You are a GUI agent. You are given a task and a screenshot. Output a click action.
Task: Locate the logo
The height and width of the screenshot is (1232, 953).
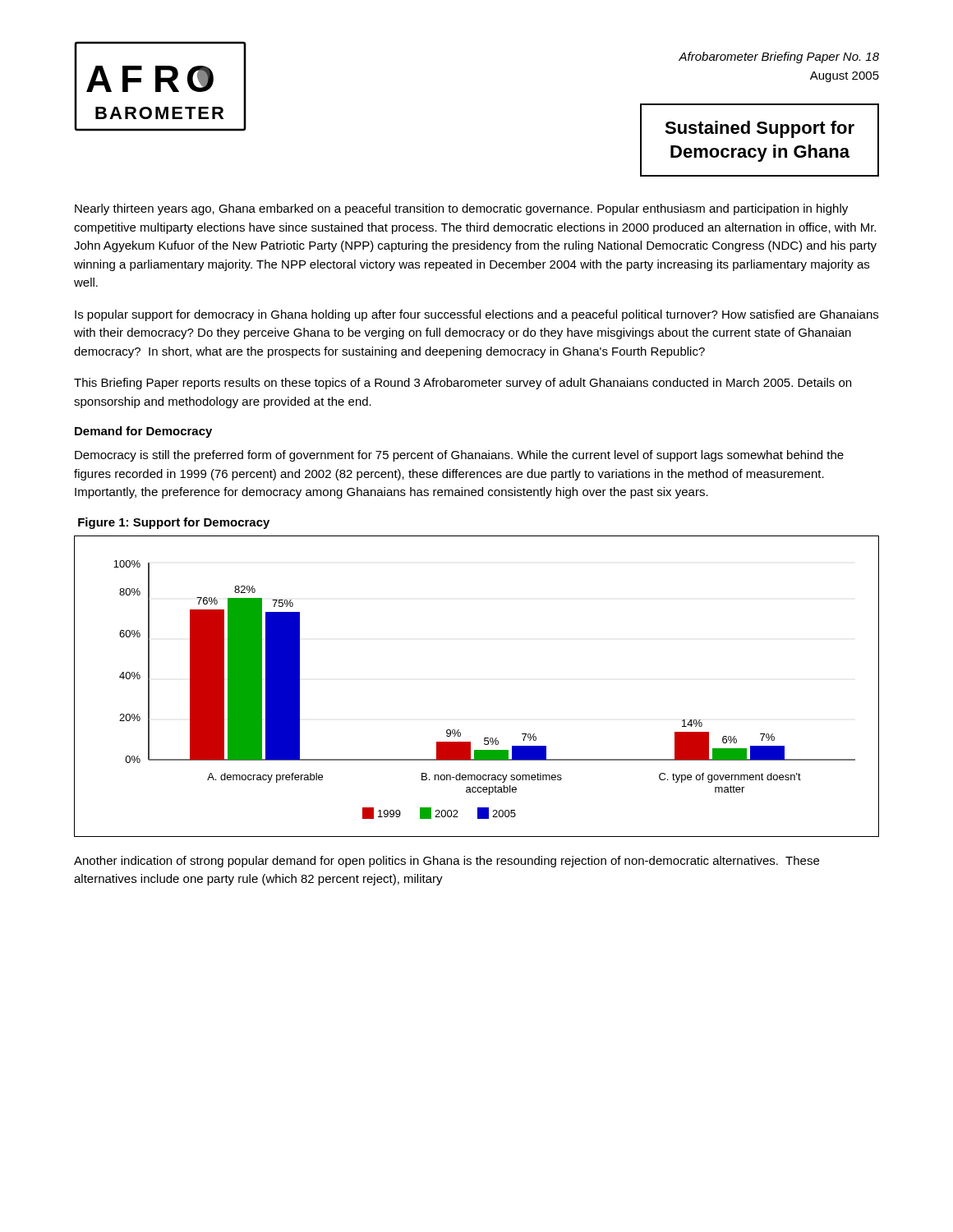point(164,87)
